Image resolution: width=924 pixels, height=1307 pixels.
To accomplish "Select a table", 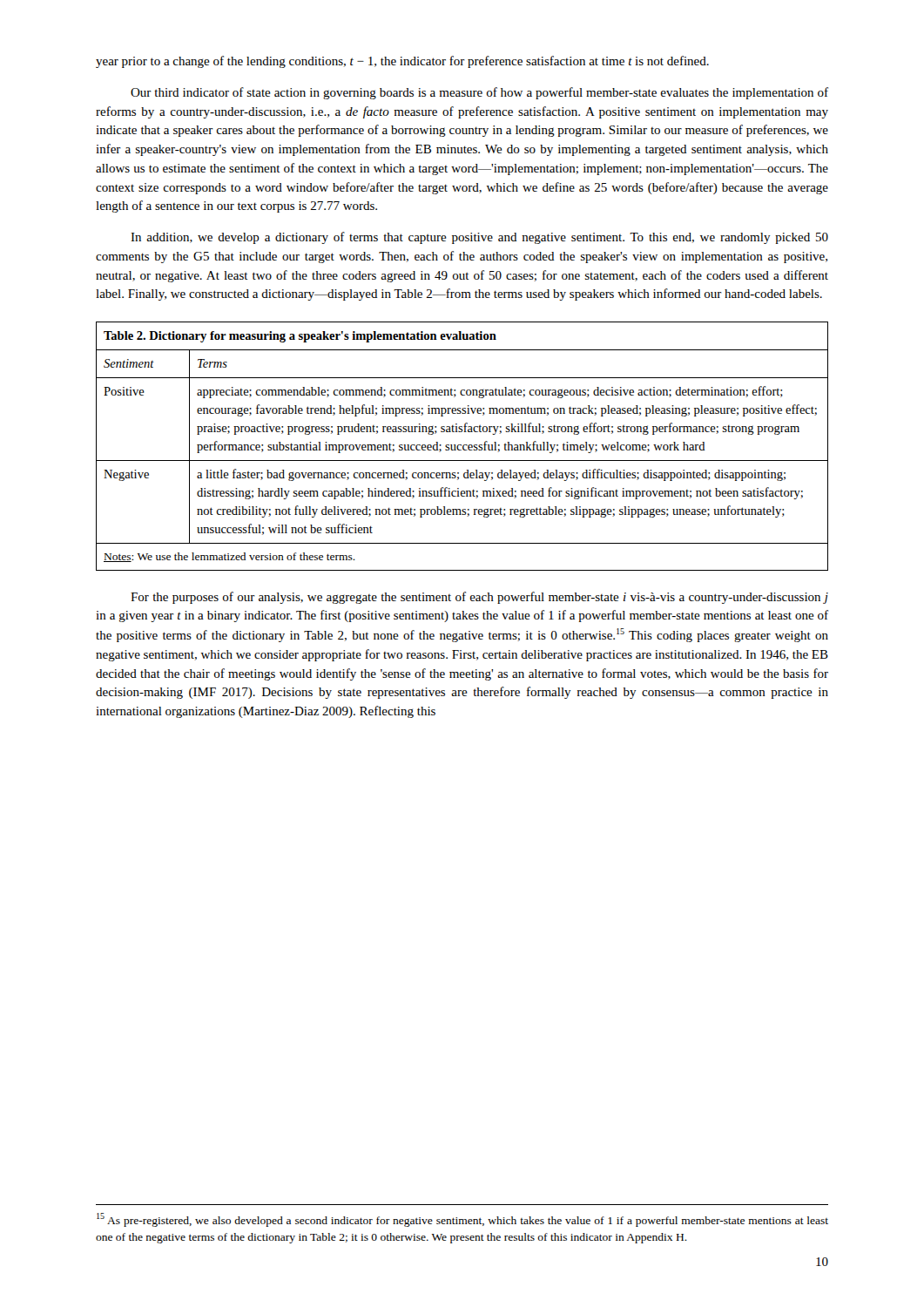I will pos(462,446).
